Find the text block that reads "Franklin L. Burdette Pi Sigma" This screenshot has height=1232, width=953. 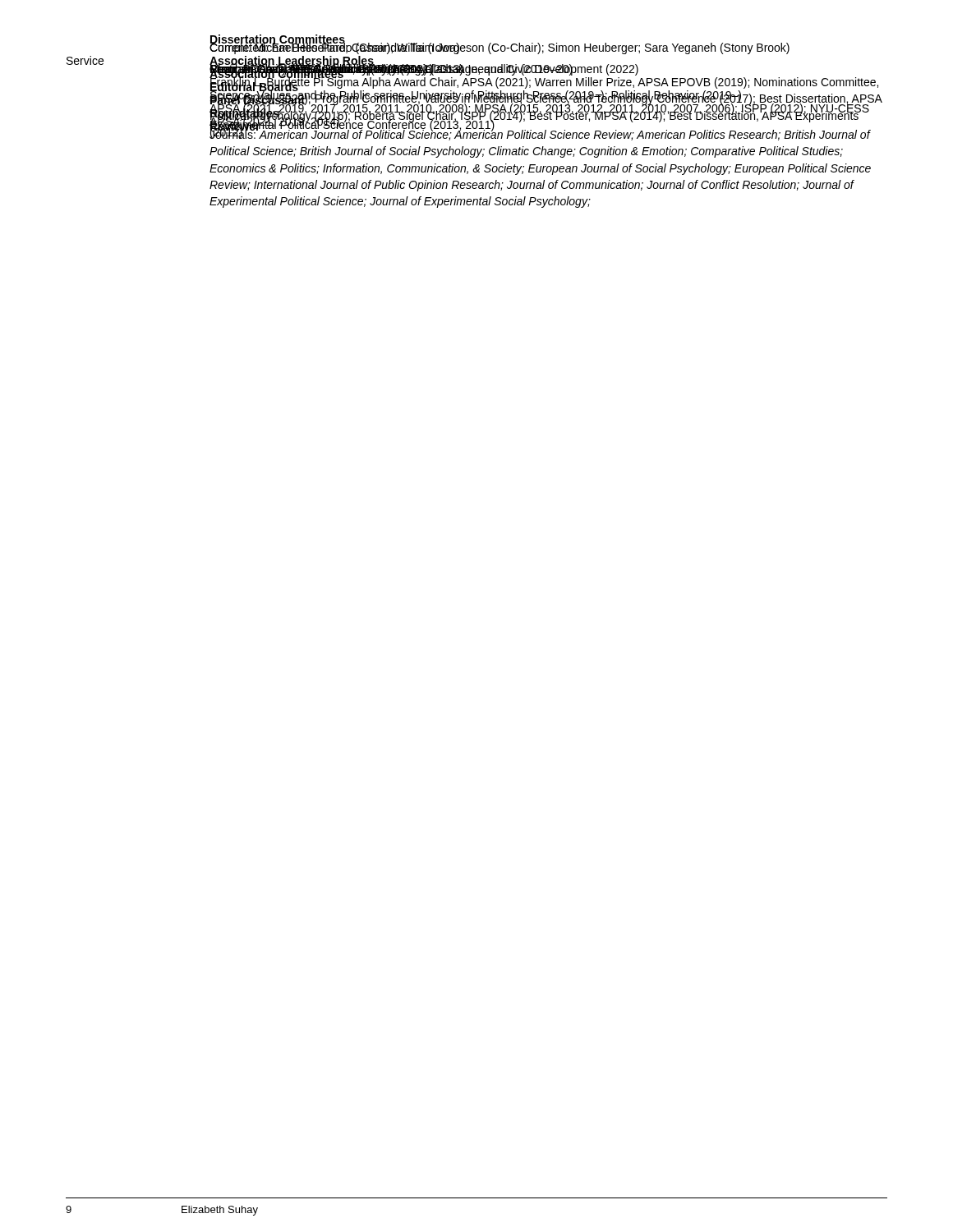pos(546,107)
